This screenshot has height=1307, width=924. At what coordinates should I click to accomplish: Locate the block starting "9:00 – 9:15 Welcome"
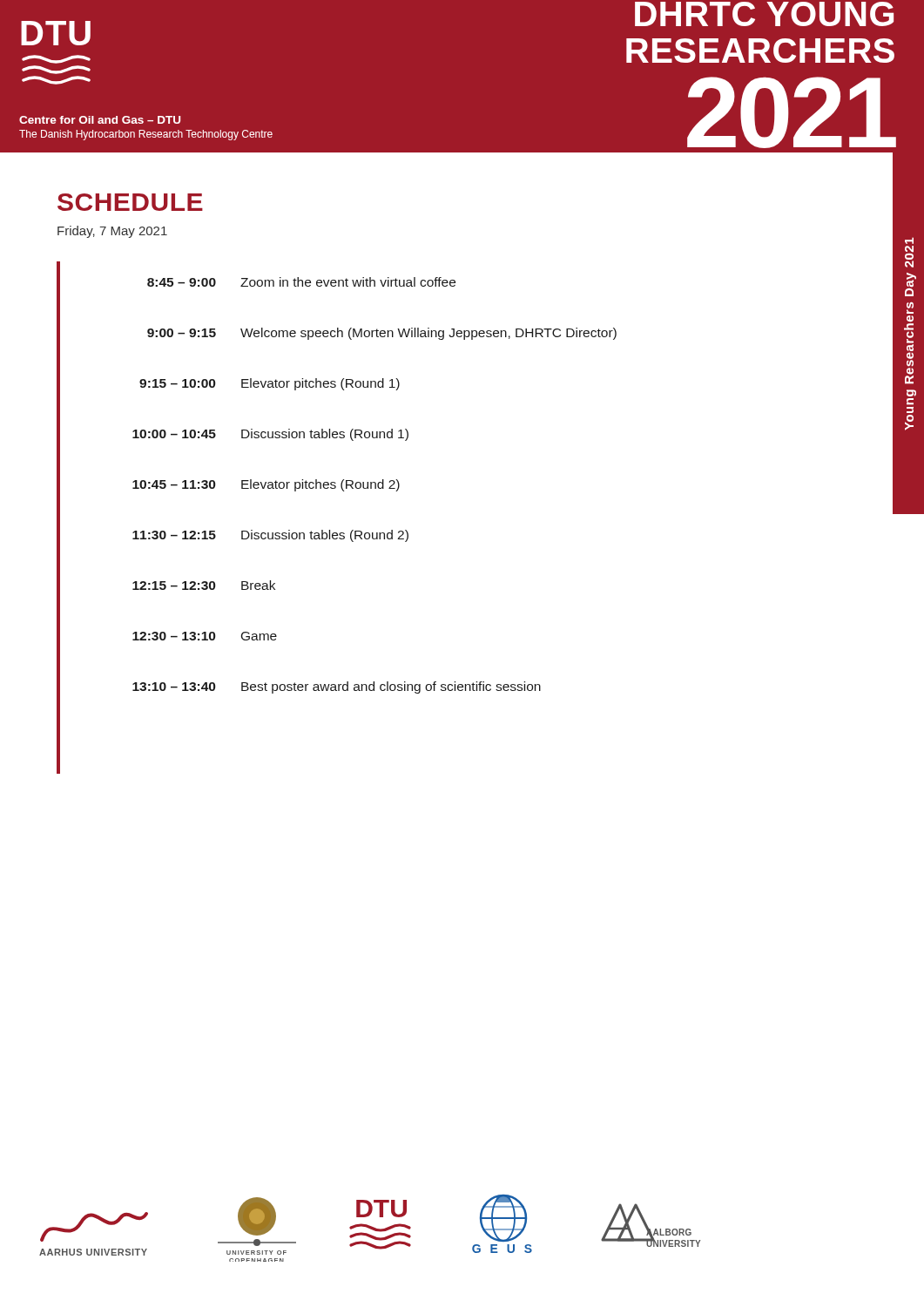pos(348,333)
